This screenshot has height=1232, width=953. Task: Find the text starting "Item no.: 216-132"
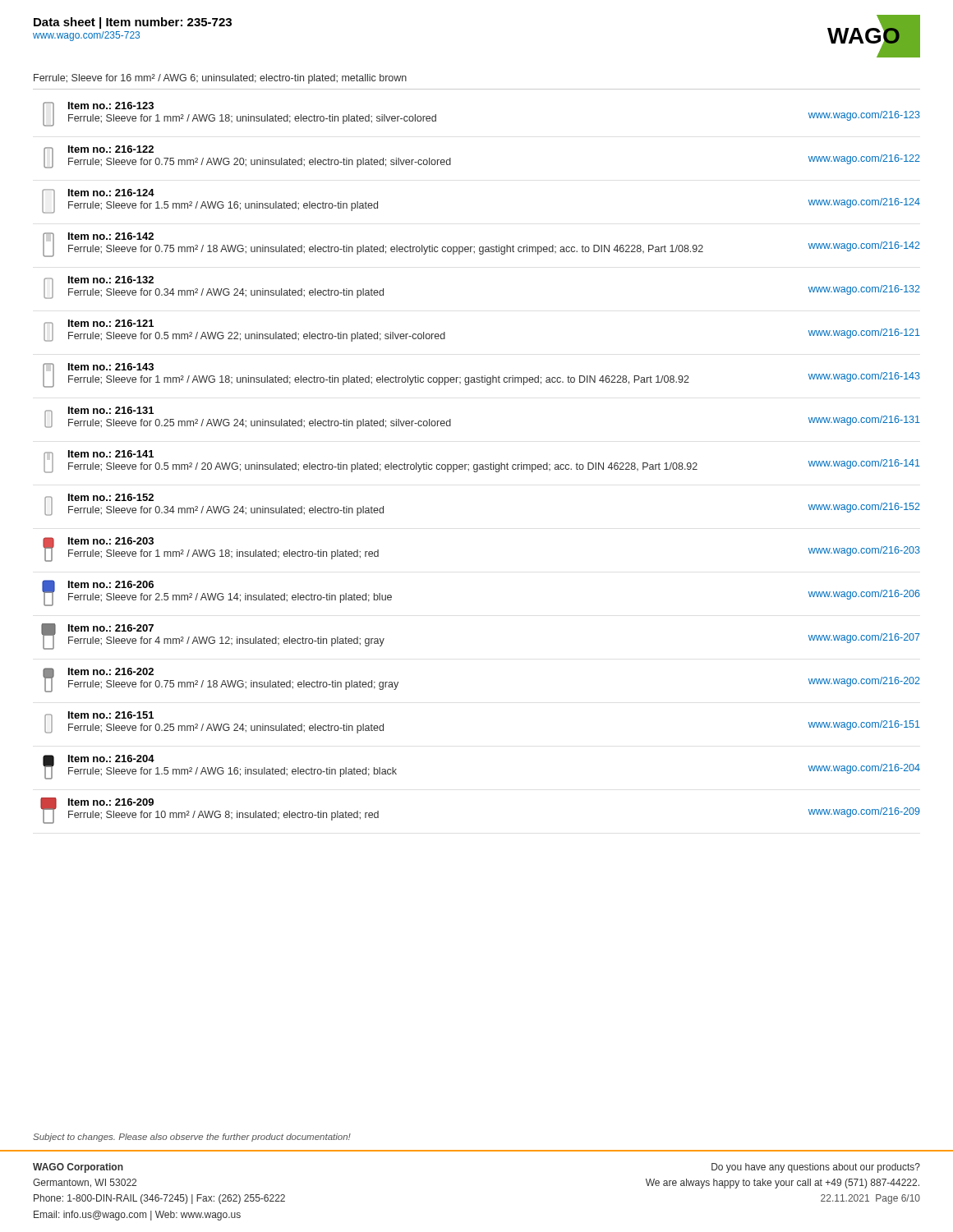tap(134, 290)
